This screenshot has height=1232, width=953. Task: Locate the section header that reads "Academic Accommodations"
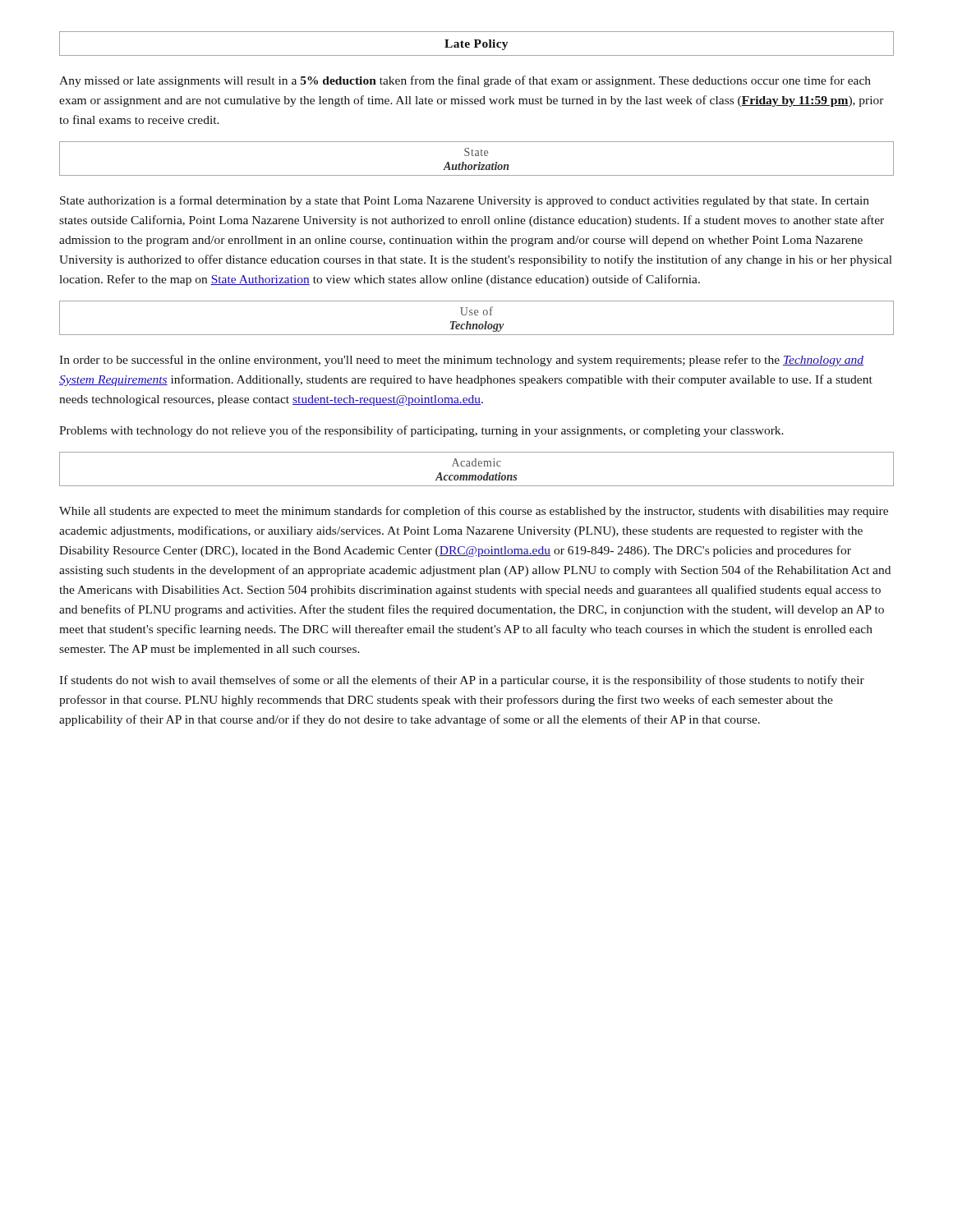click(x=476, y=468)
